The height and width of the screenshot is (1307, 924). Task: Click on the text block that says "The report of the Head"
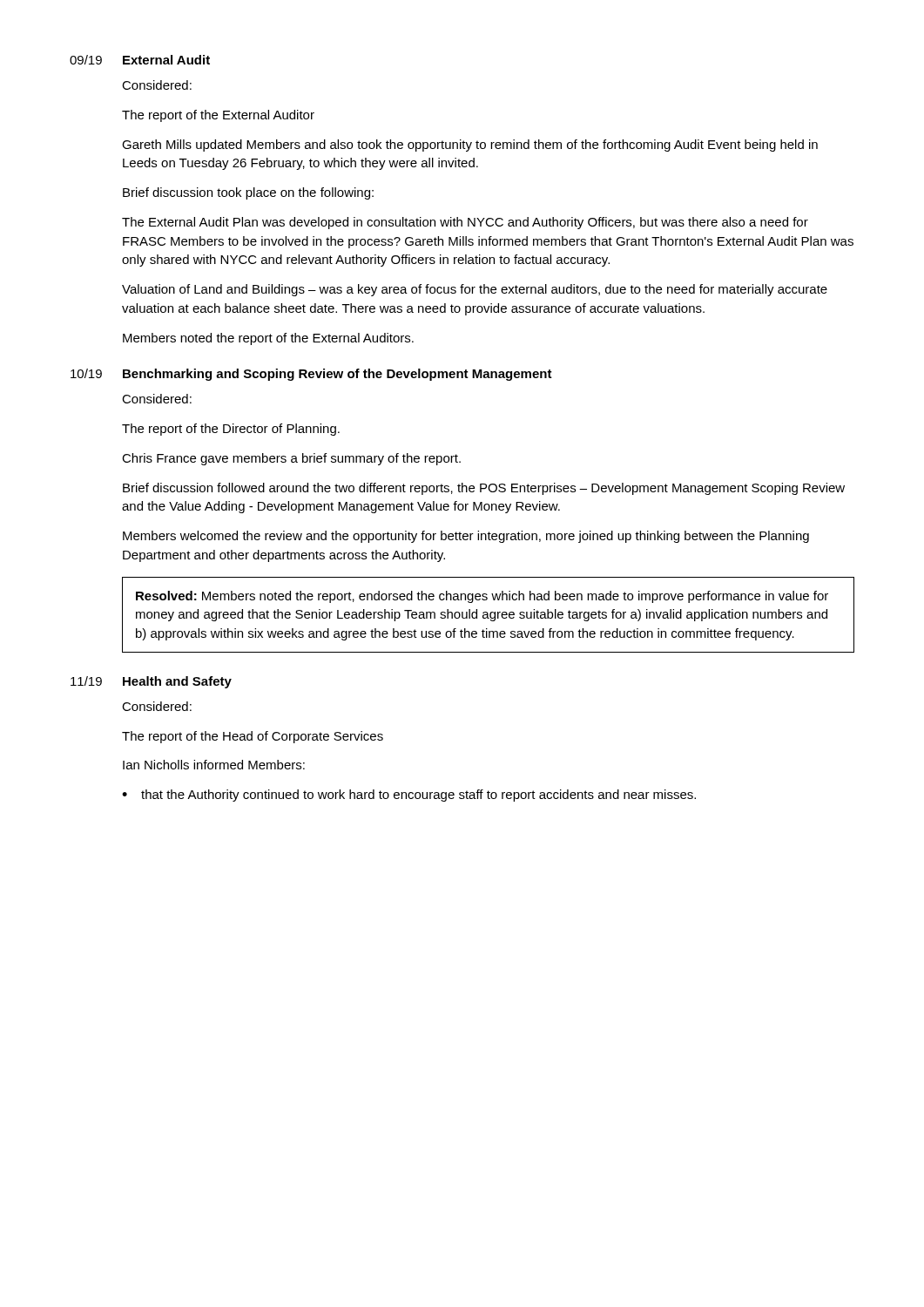[x=253, y=735]
